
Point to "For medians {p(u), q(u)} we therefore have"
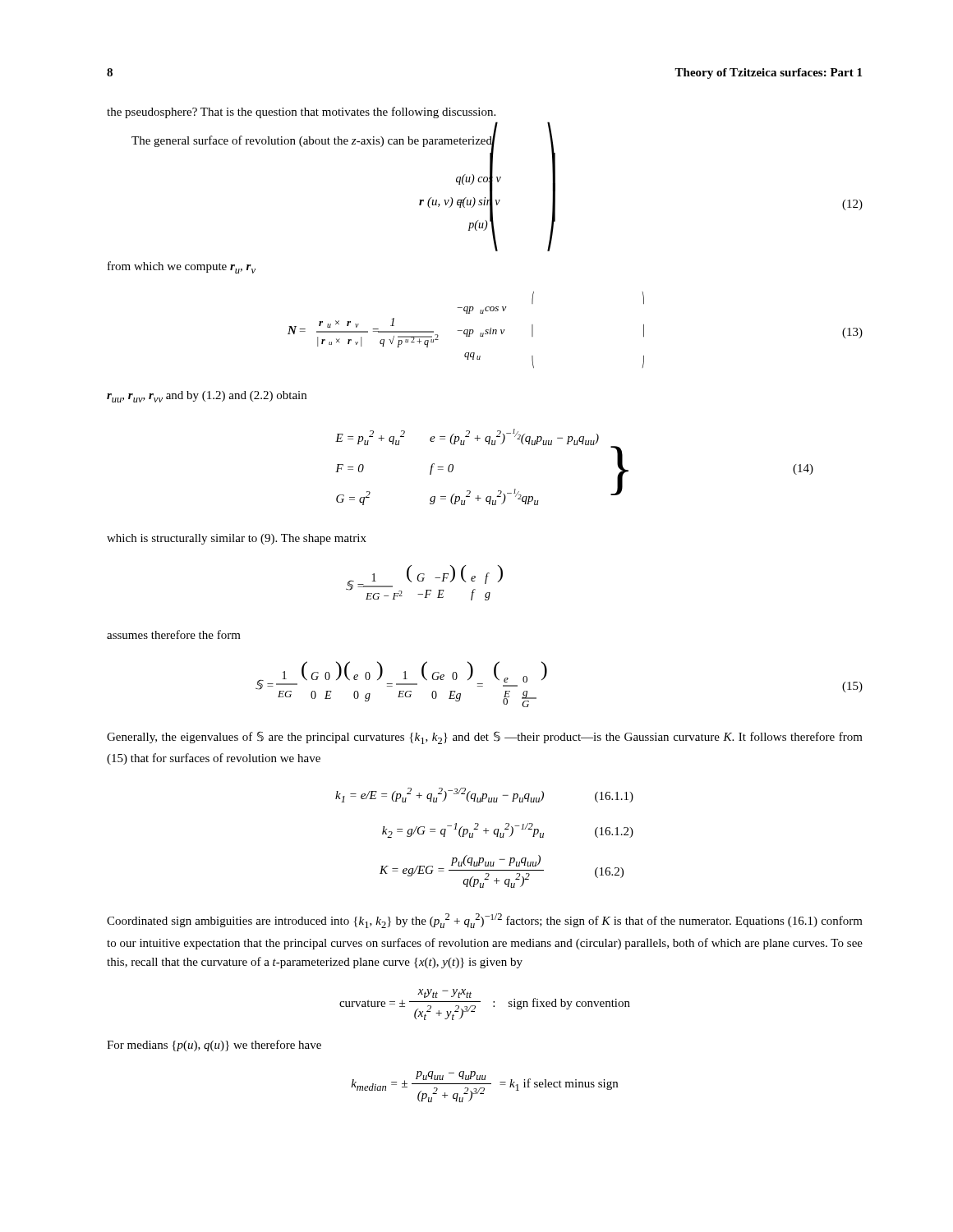[214, 1044]
